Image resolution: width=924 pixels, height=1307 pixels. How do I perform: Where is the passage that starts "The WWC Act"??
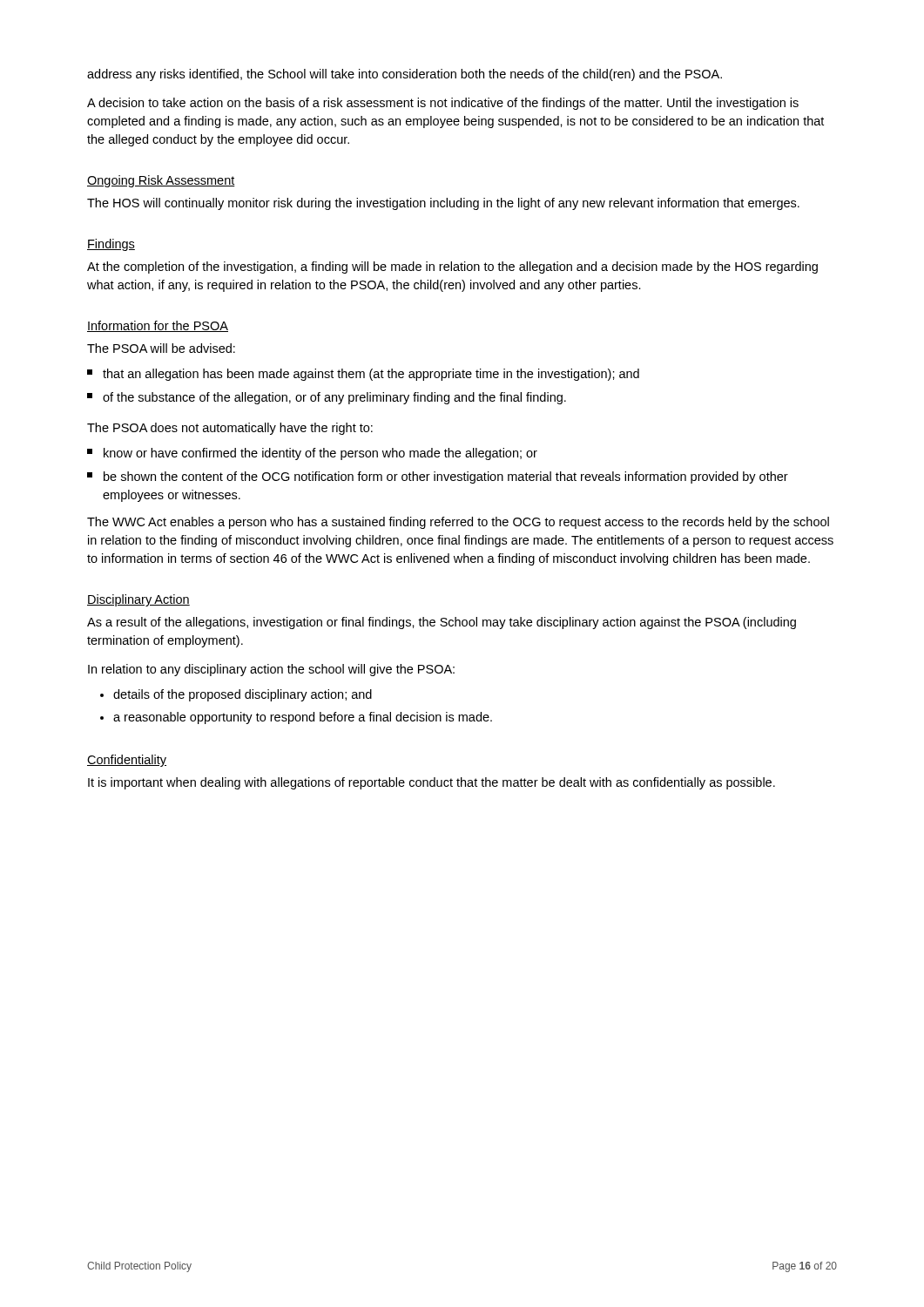pos(460,540)
